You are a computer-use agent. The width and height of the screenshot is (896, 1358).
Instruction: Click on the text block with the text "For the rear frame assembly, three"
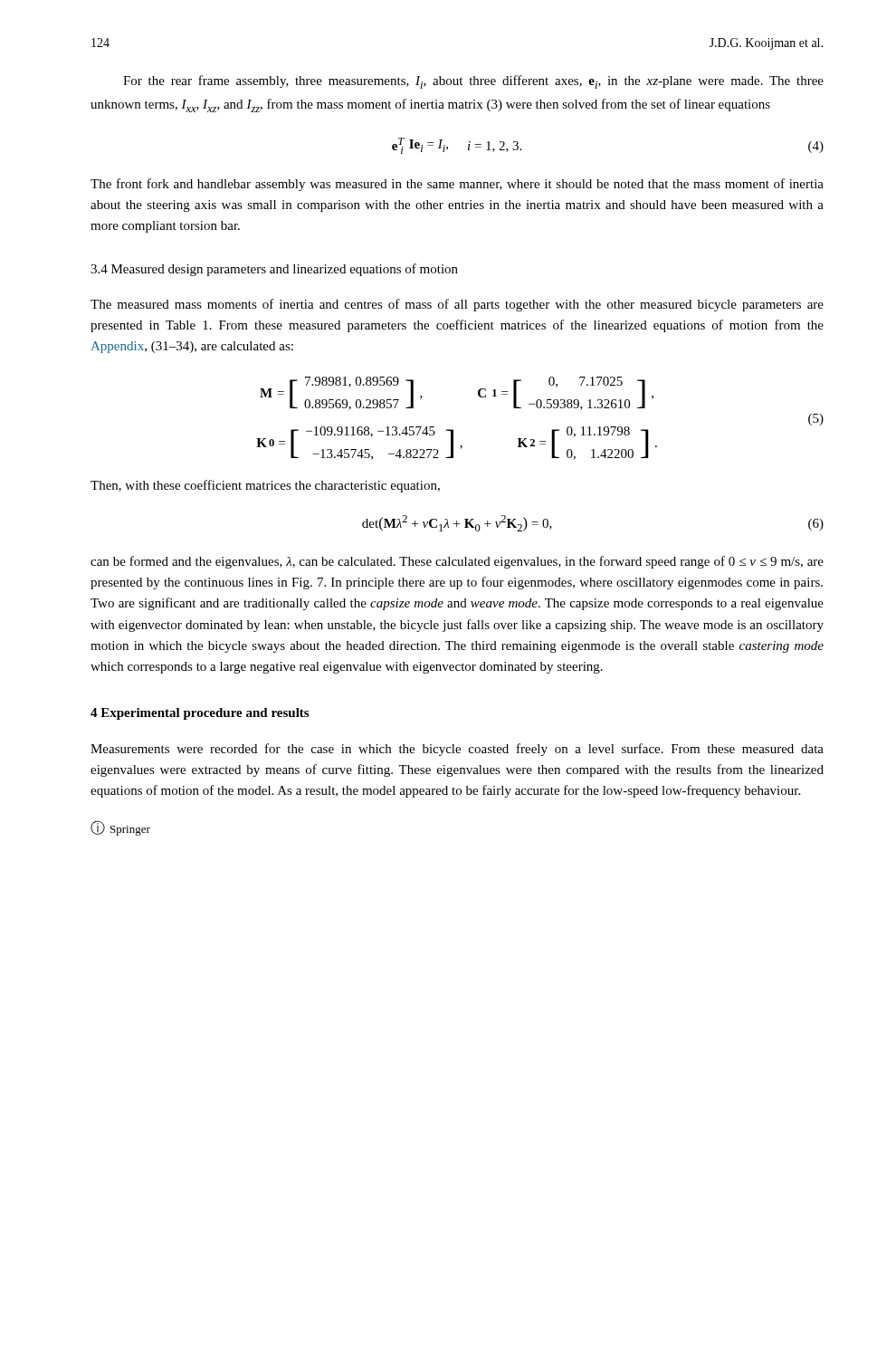click(457, 95)
